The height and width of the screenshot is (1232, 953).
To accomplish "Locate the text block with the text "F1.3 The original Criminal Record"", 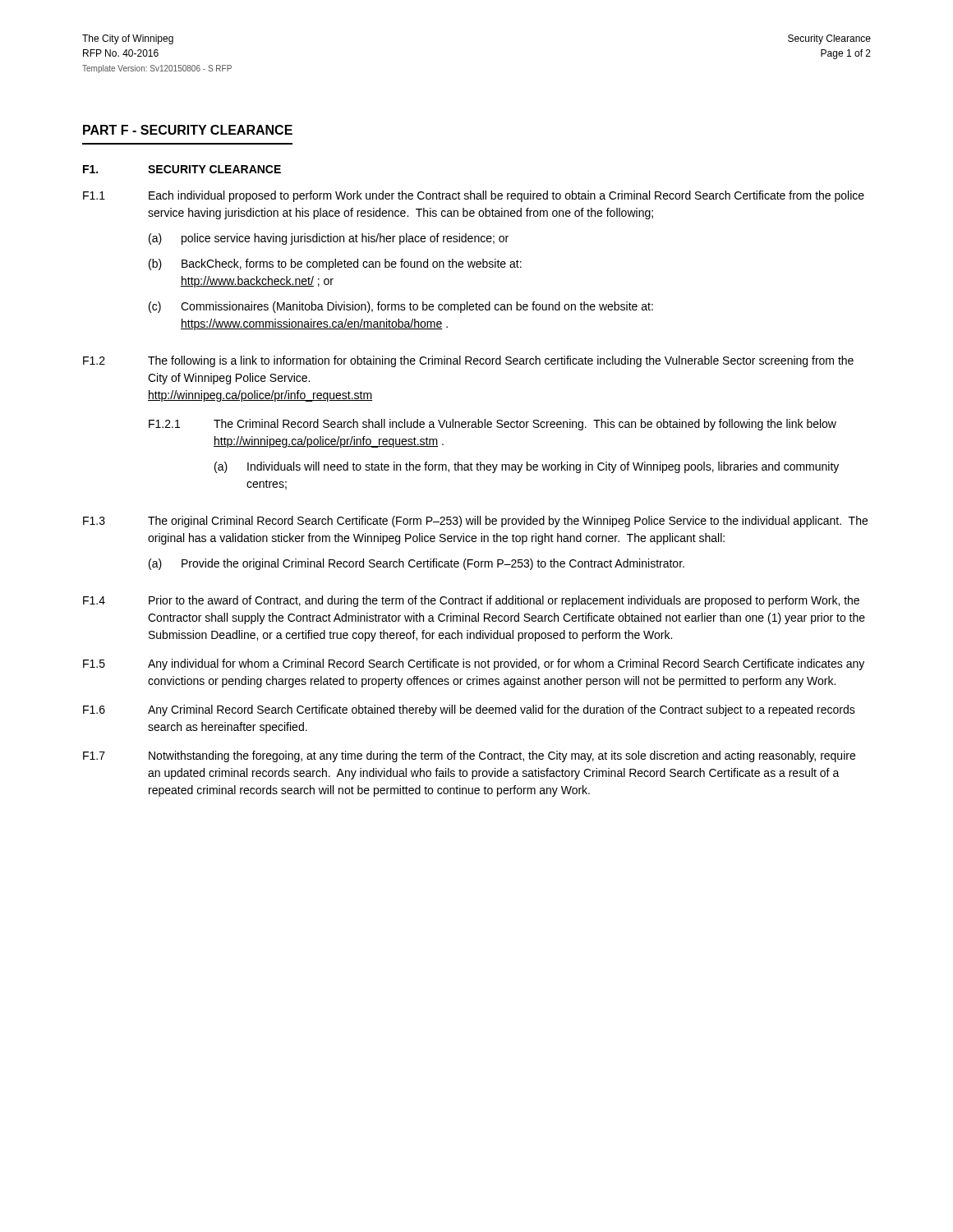I will (x=476, y=547).
